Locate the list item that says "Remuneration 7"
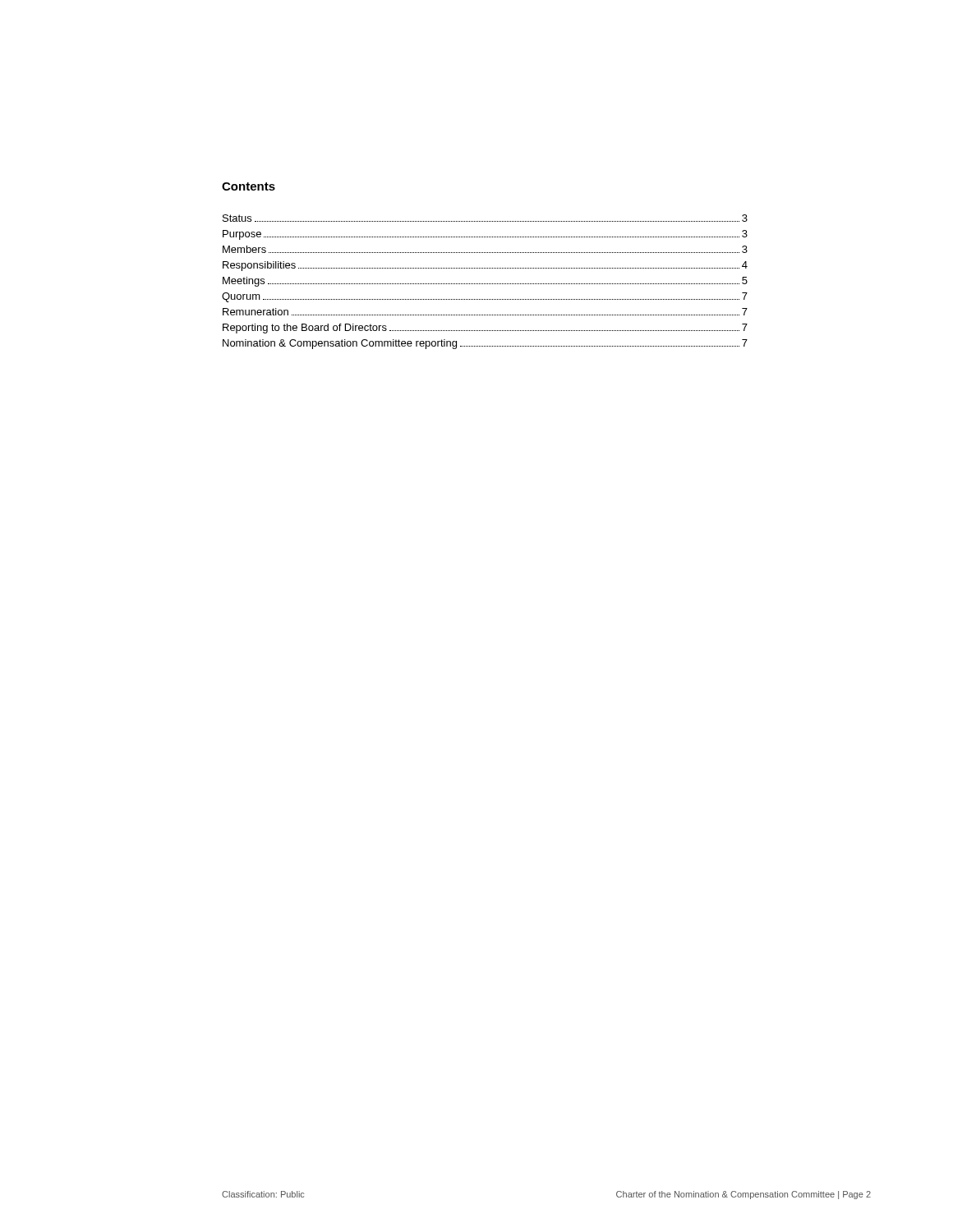 (x=485, y=312)
